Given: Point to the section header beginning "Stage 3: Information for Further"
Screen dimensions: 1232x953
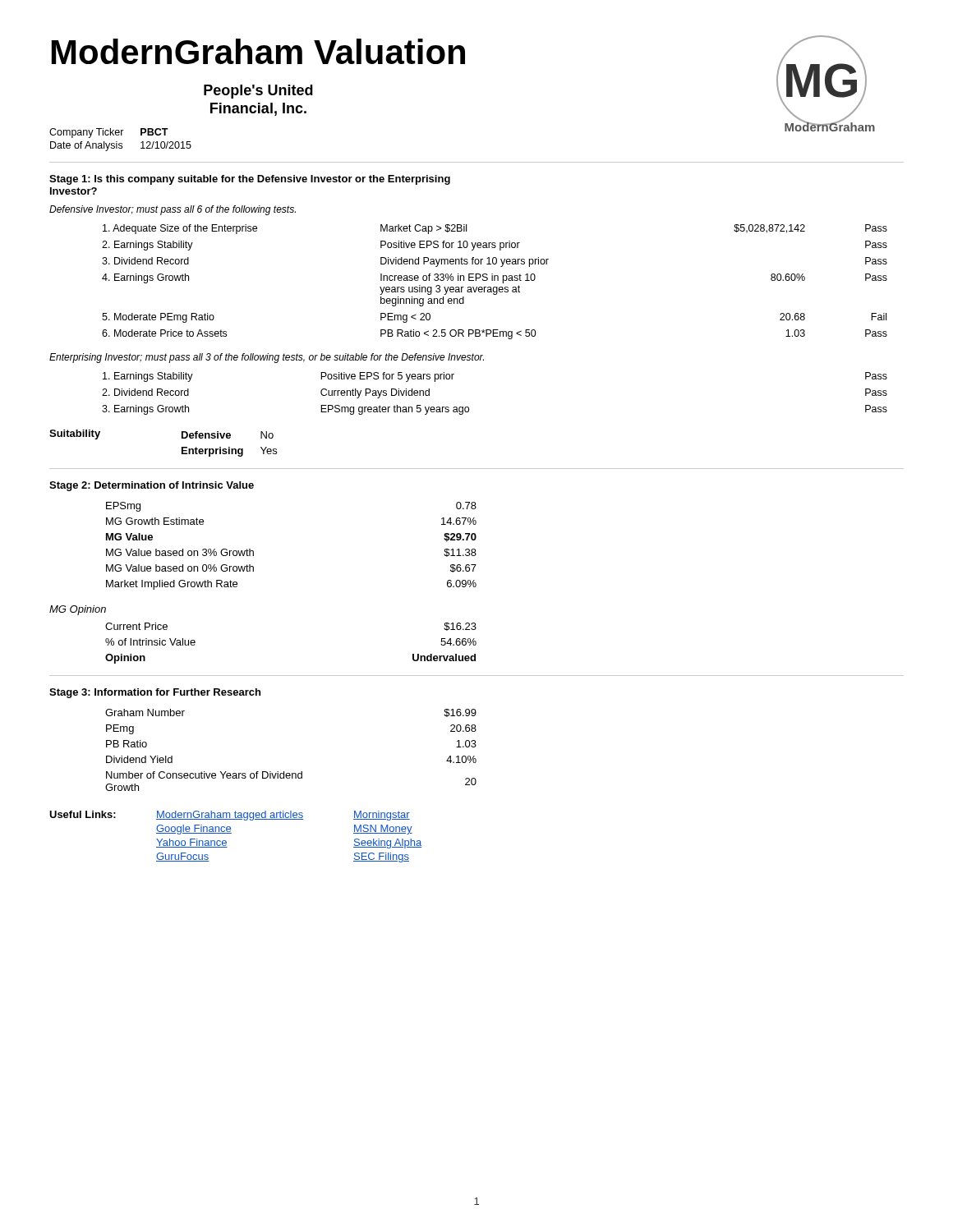Looking at the screenshot, I should click(155, 692).
